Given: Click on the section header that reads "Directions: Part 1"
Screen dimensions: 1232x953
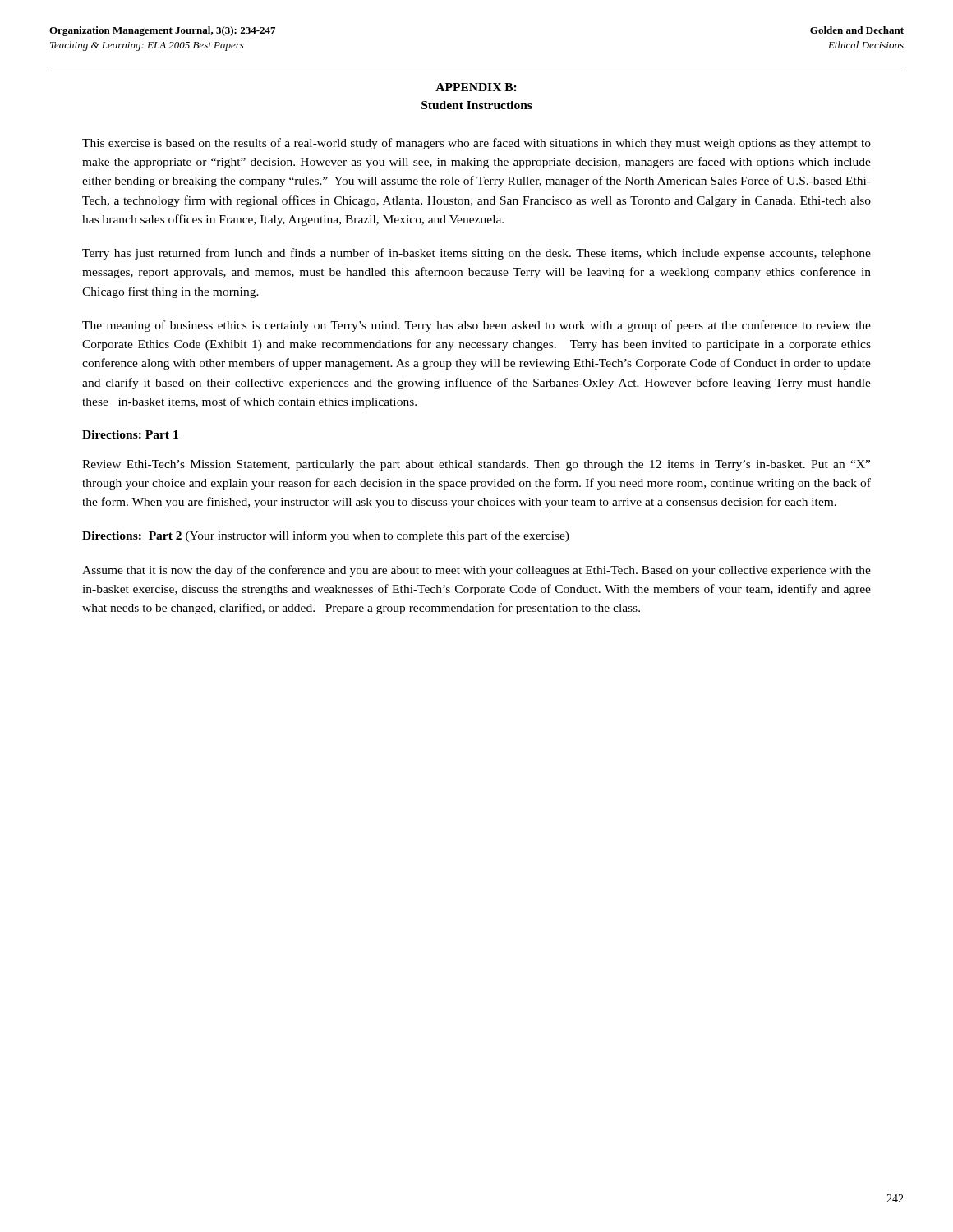Looking at the screenshot, I should (x=130, y=434).
